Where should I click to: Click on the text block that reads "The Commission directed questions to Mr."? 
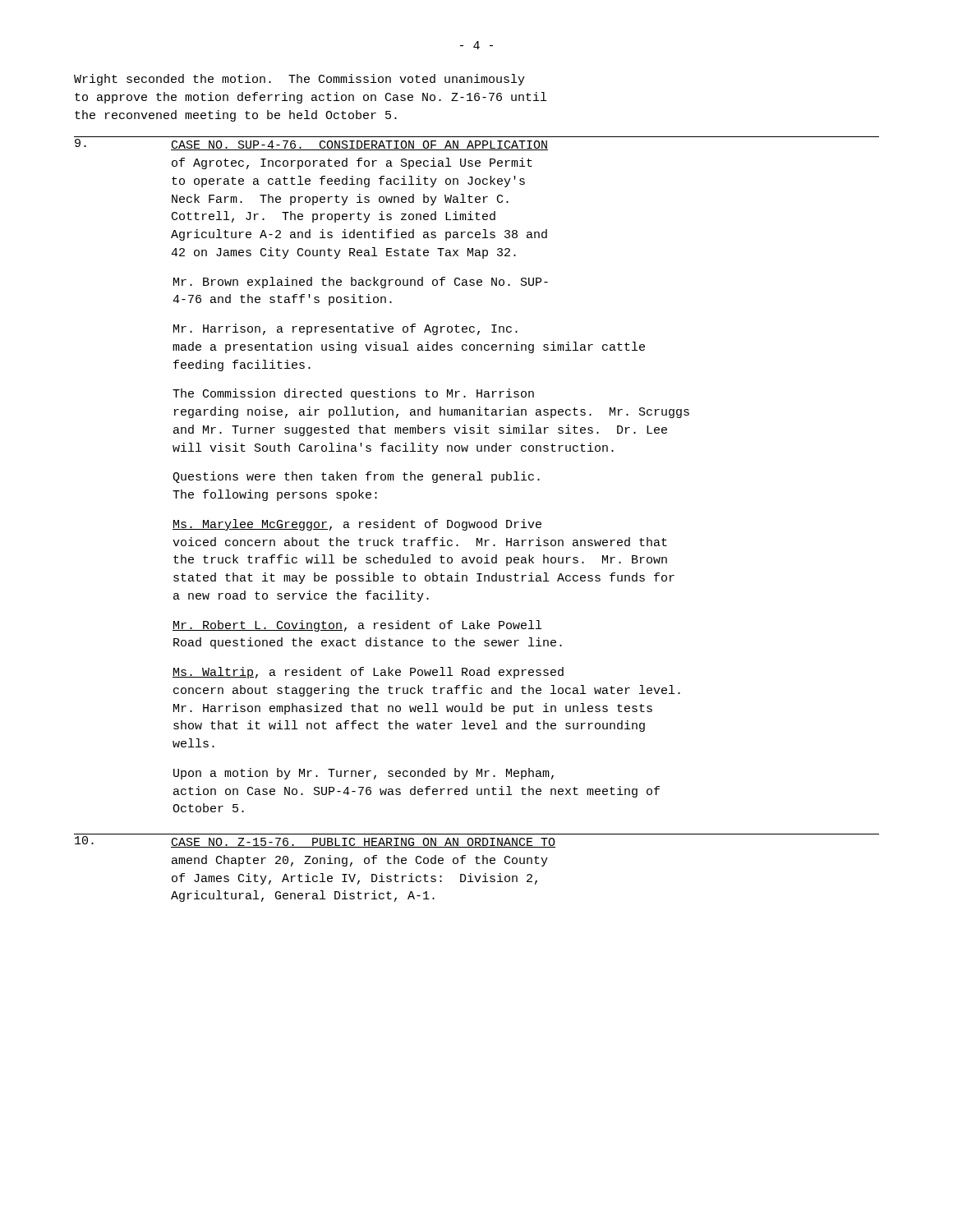pos(431,422)
